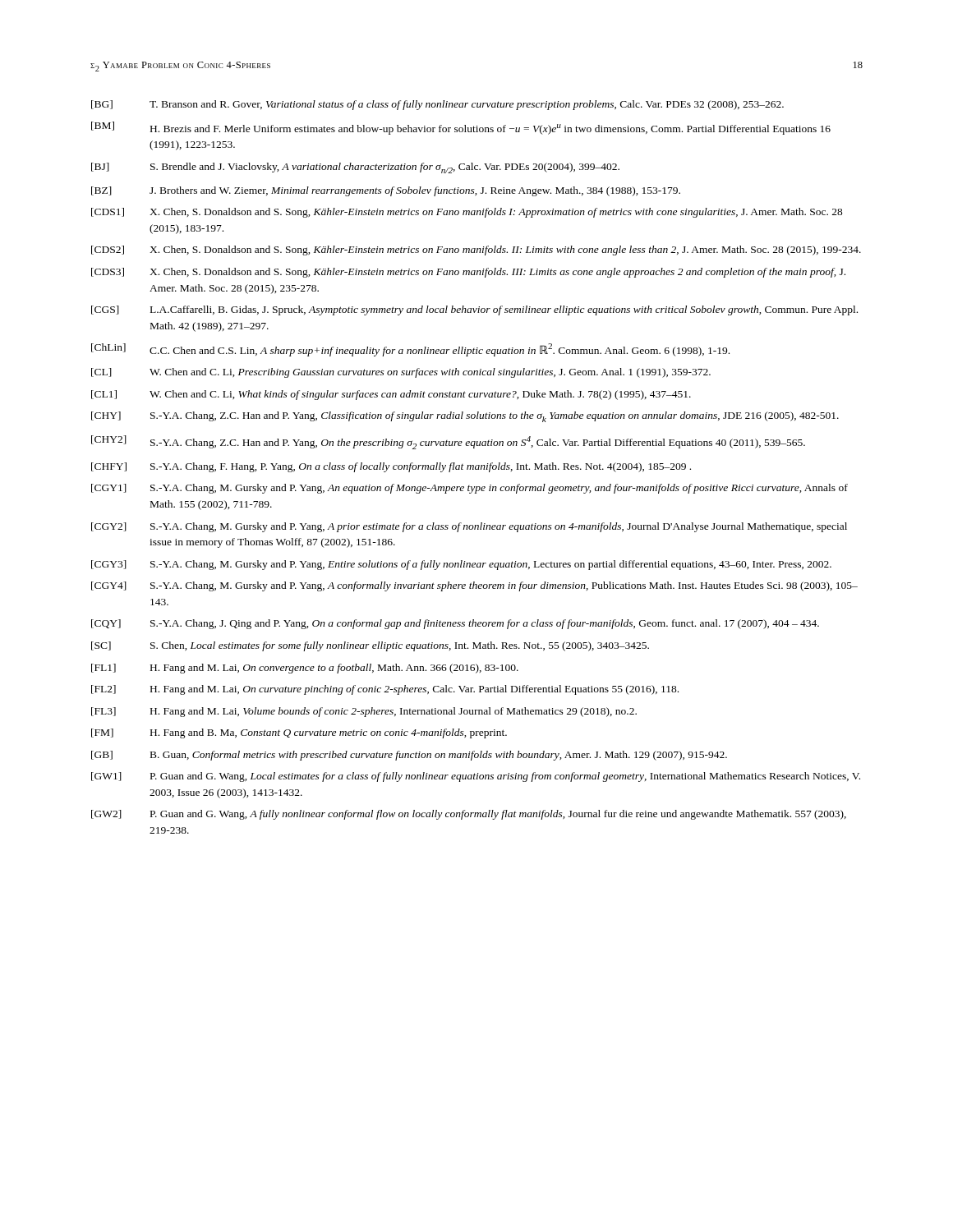Locate the text starting "[CHY] S.-Y.A. Chang, Z.C. Han and"
This screenshot has height=1232, width=953.
[476, 417]
